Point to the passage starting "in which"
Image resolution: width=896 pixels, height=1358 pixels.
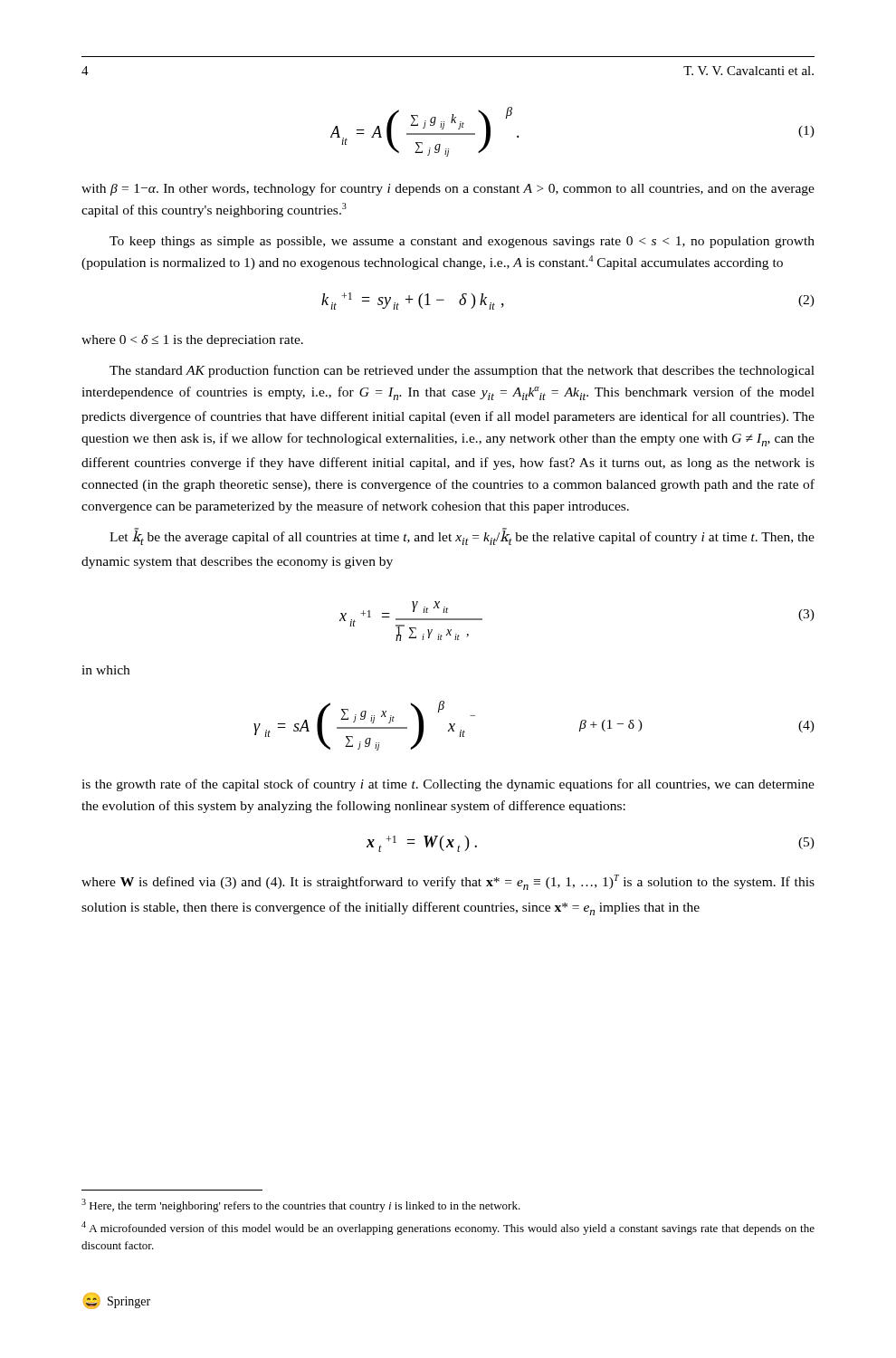[x=105, y=670]
